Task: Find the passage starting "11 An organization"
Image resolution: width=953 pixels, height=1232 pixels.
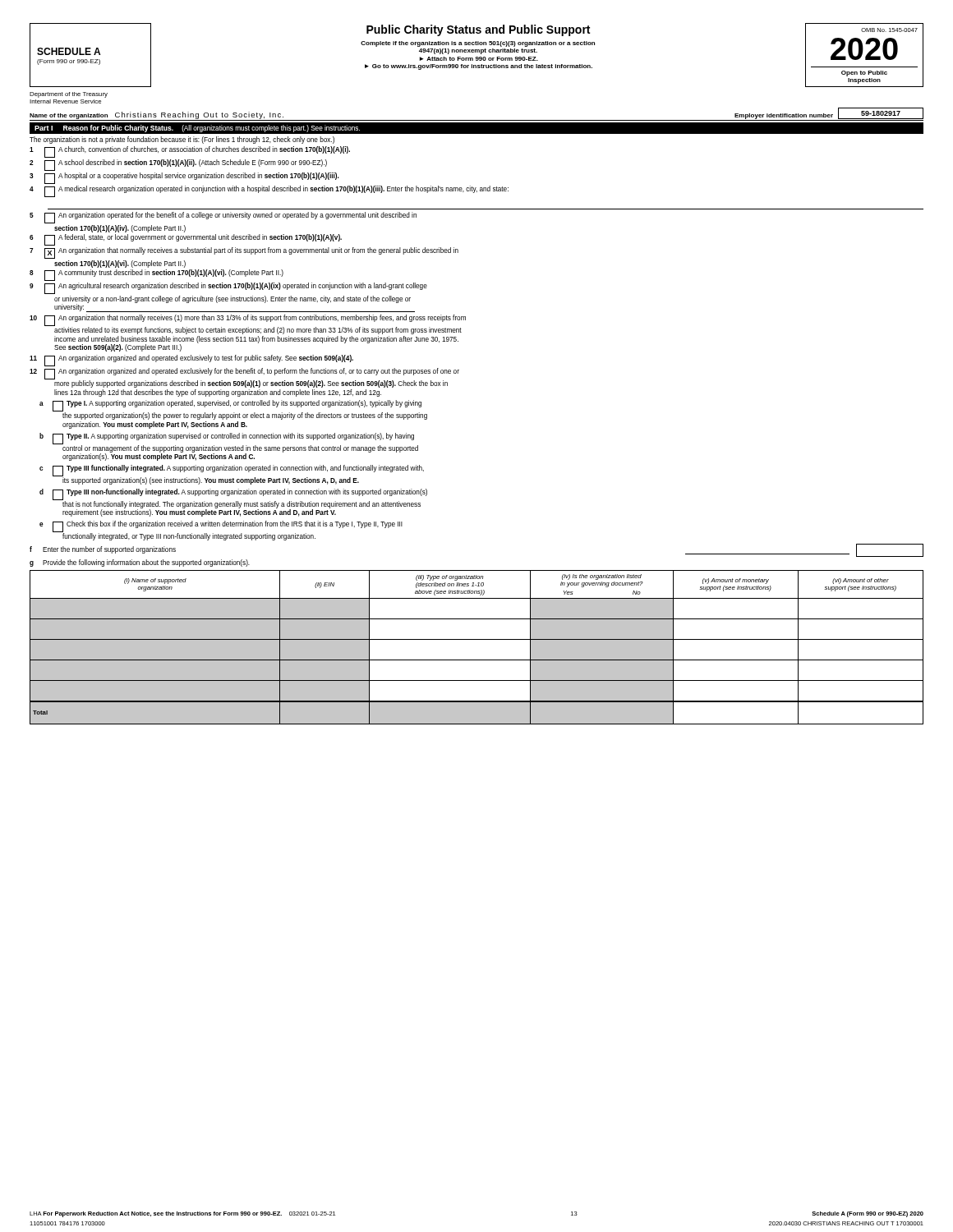Action: 192,361
